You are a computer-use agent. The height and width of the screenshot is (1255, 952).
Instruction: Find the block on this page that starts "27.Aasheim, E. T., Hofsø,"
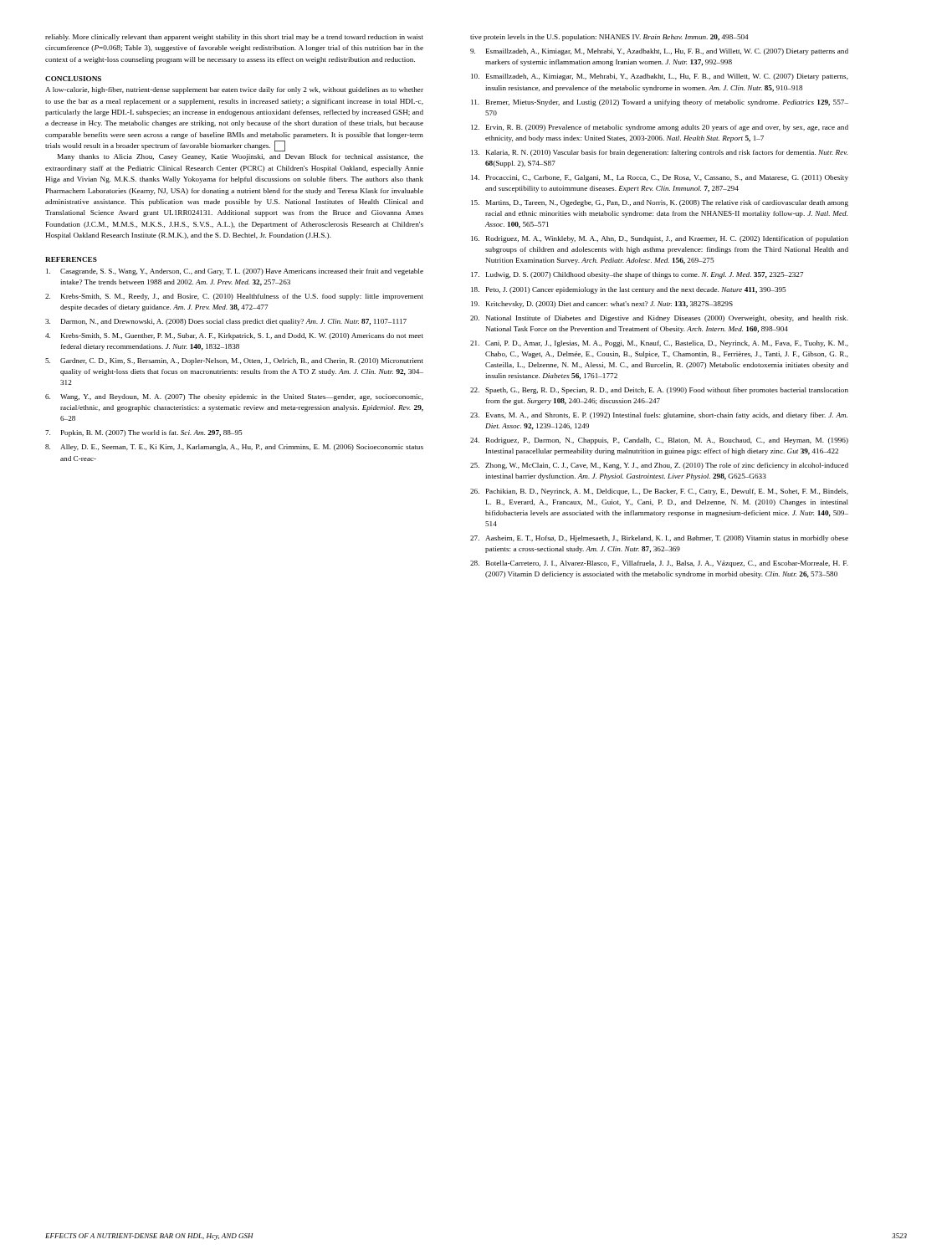click(x=659, y=544)
